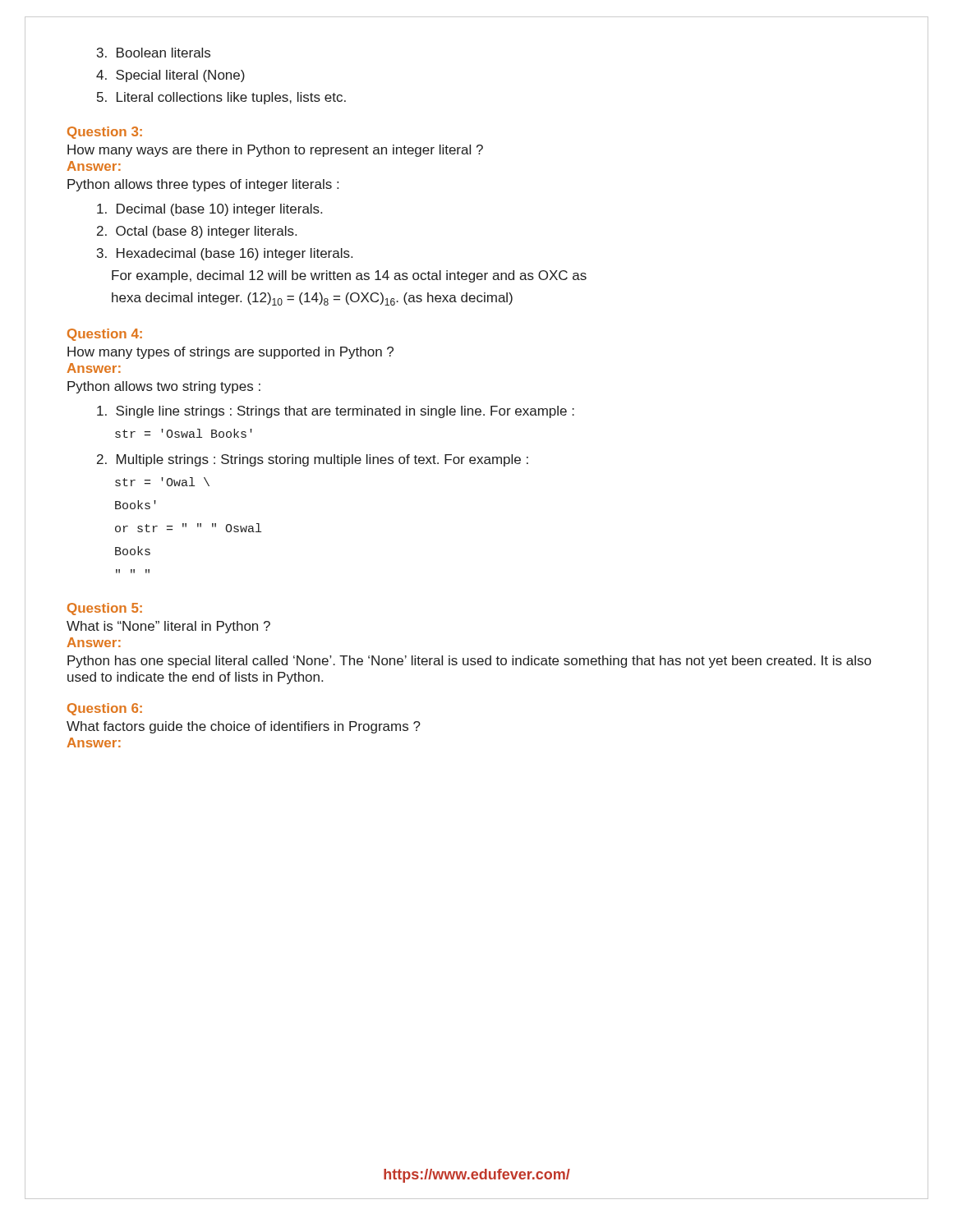Point to the region starting "Question 6:"

[105, 709]
